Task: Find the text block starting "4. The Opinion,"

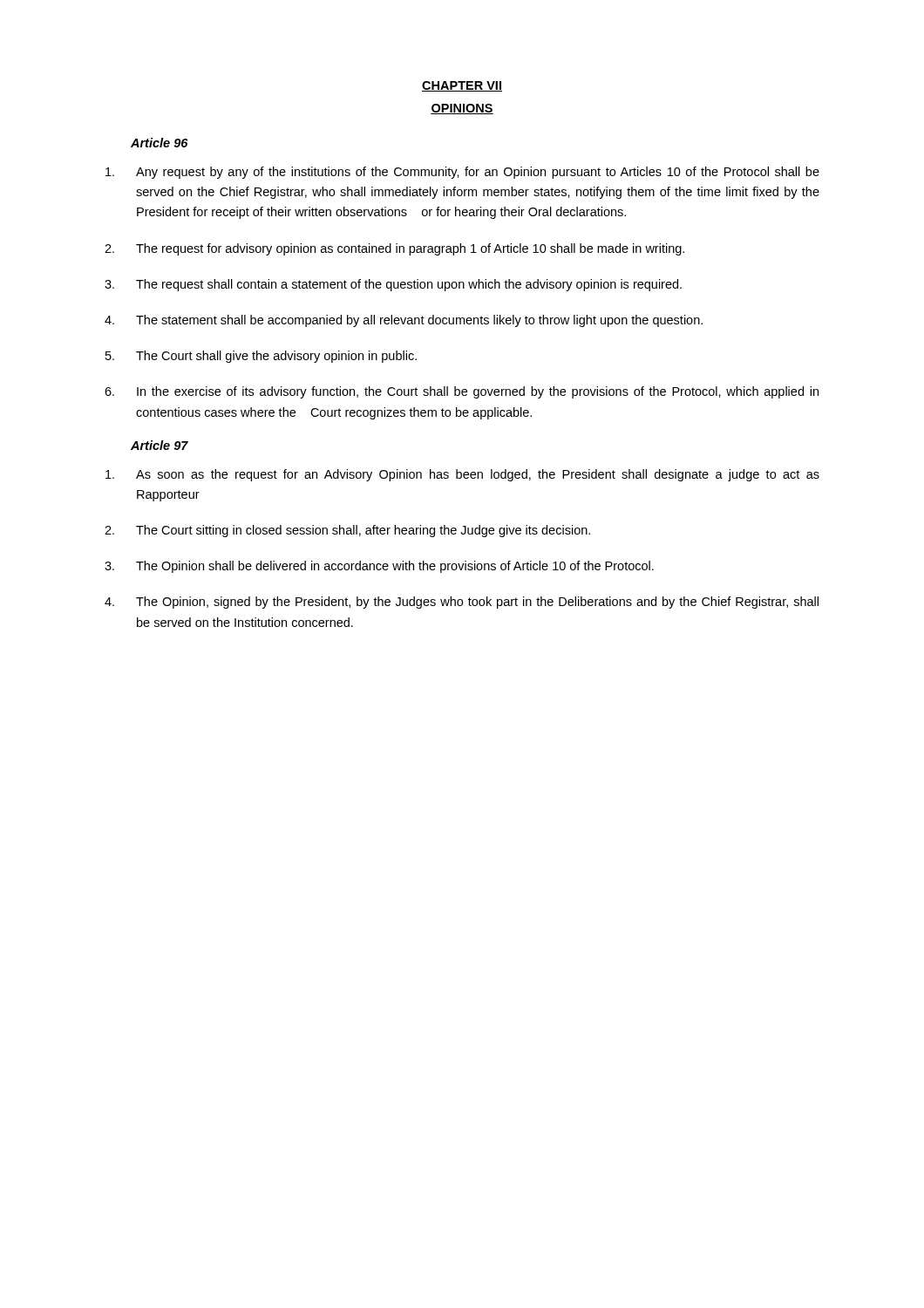Action: (462, 613)
